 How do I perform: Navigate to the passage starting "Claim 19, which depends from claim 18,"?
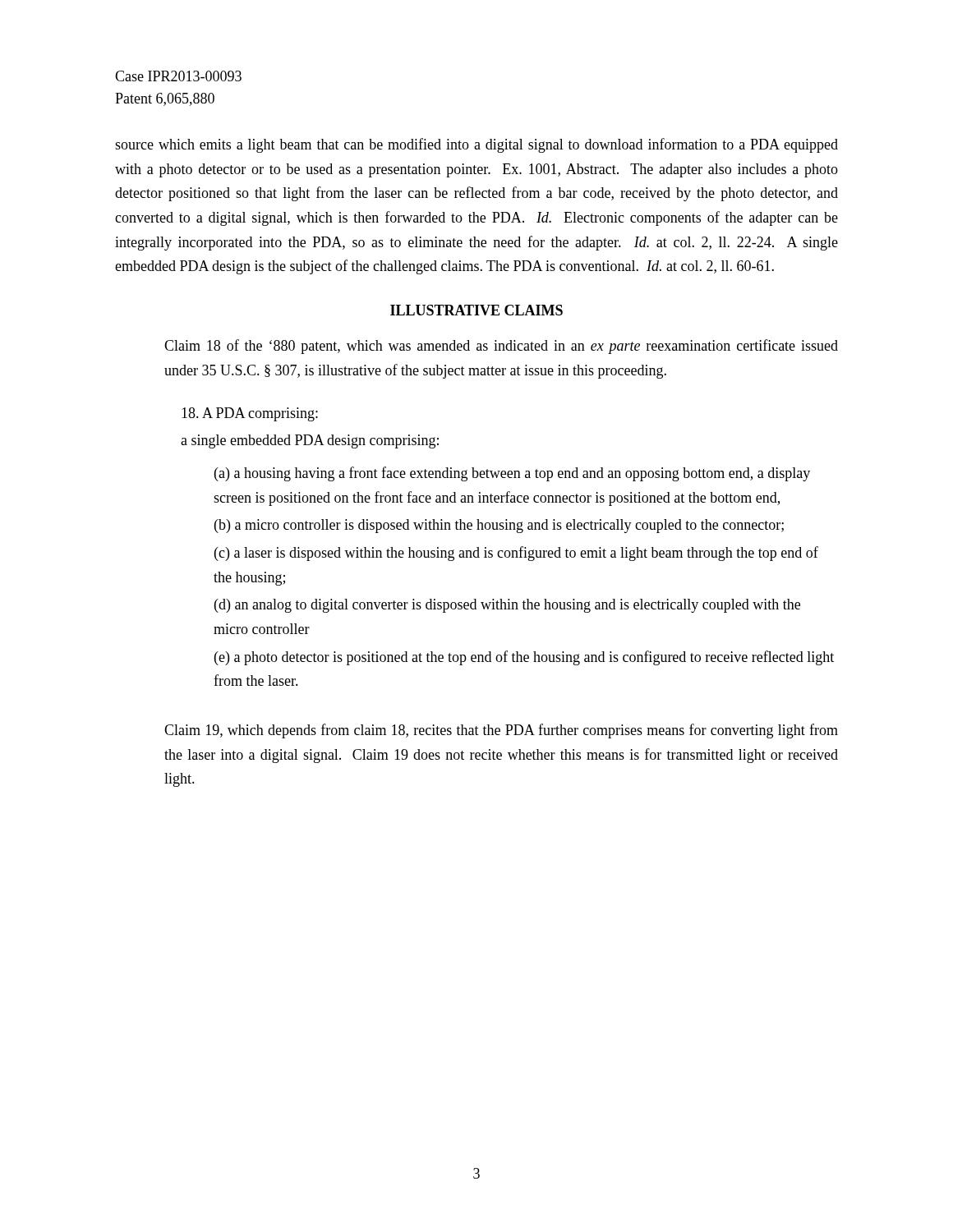pos(501,755)
